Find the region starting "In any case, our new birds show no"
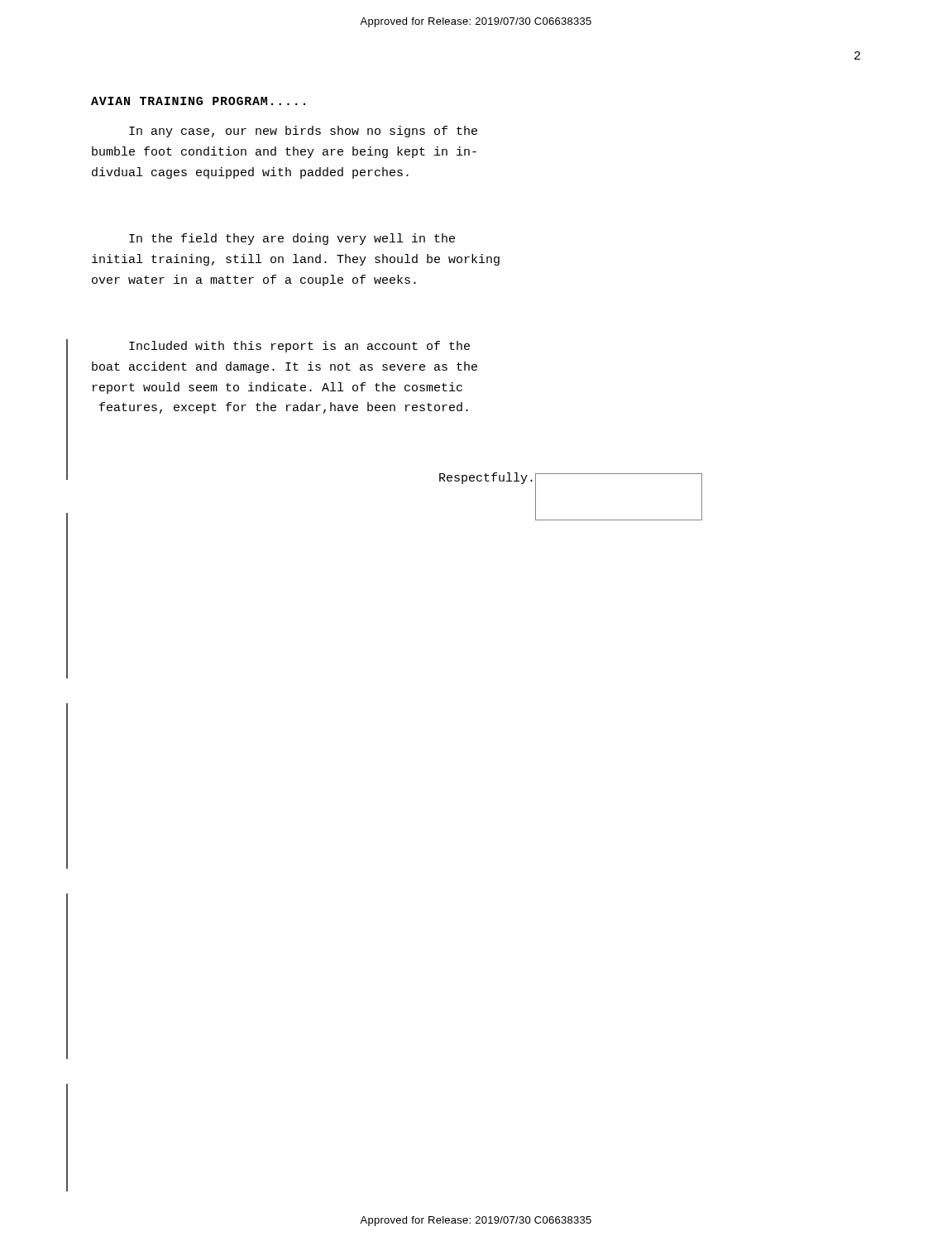 [285, 152]
